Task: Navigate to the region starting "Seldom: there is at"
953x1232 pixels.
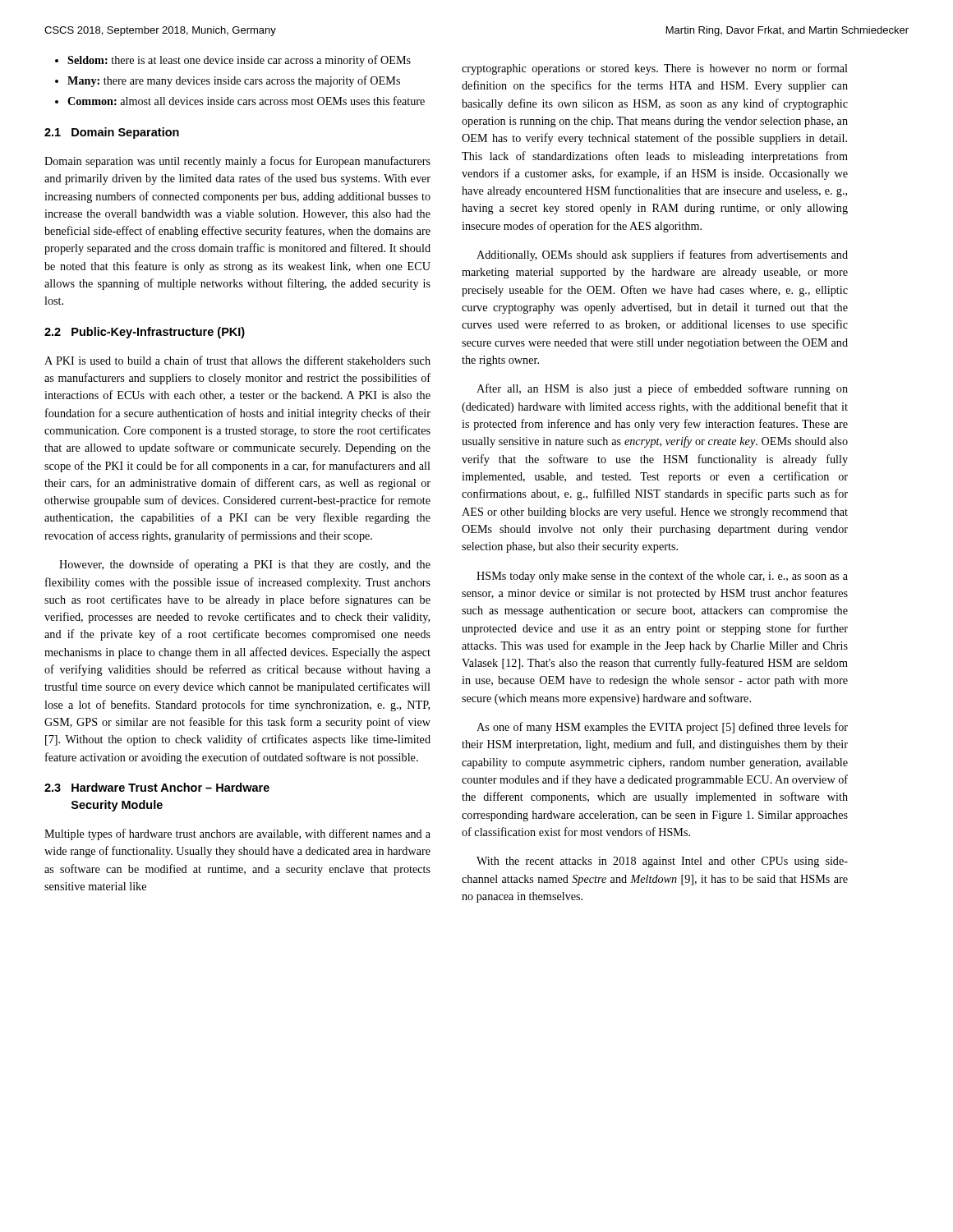Action: click(239, 60)
